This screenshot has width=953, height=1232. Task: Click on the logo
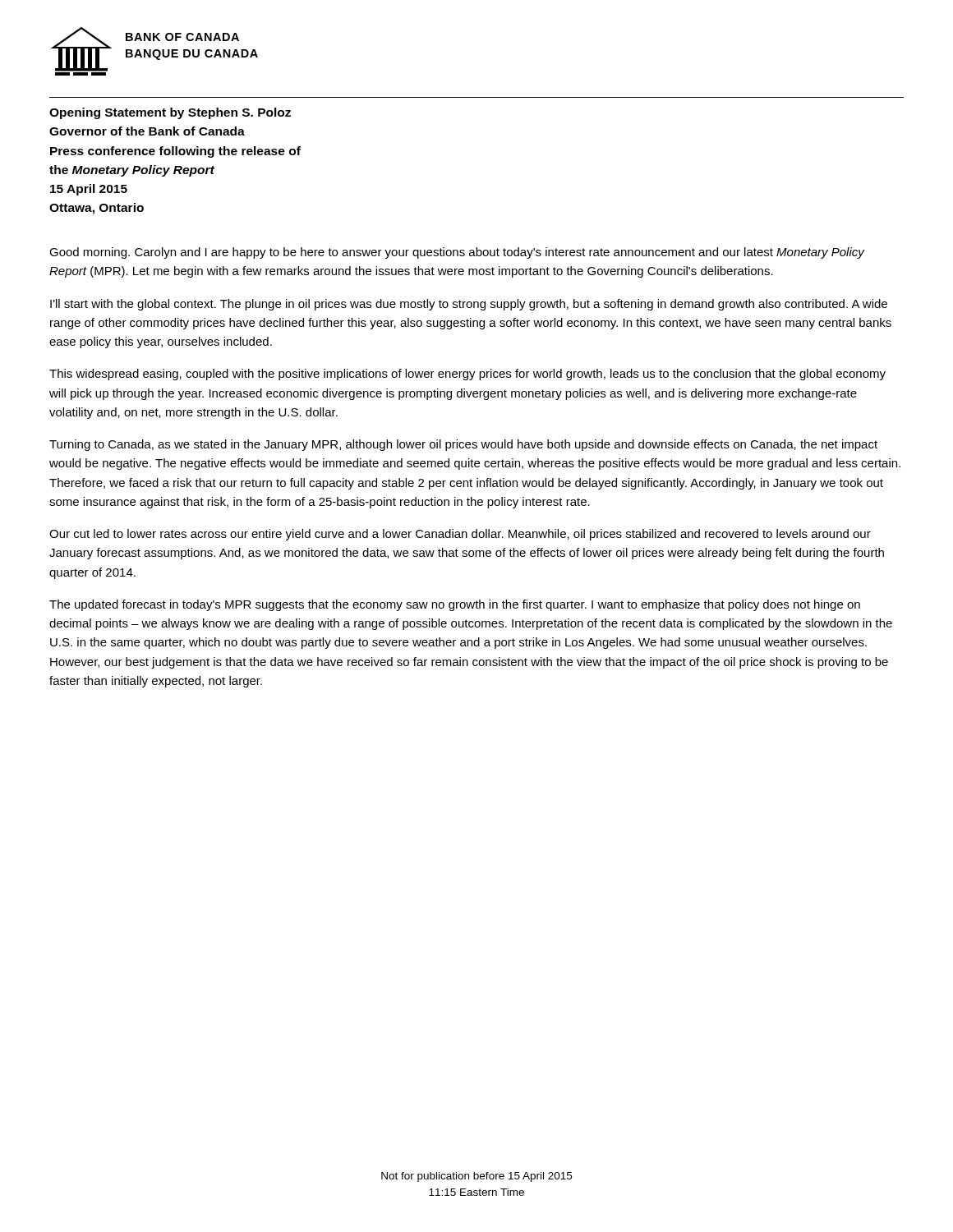point(476,55)
